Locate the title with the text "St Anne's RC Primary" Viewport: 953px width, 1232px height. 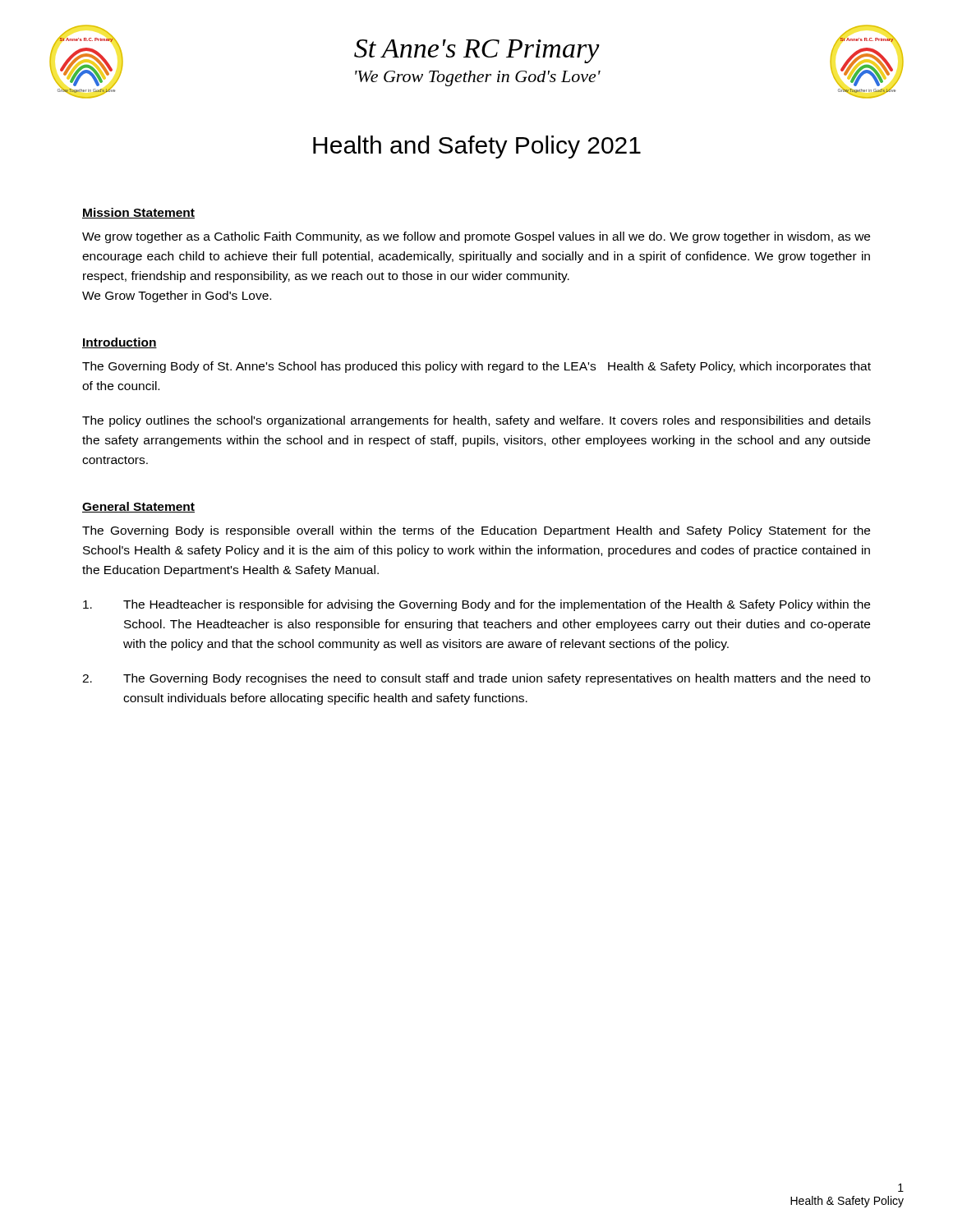[476, 60]
